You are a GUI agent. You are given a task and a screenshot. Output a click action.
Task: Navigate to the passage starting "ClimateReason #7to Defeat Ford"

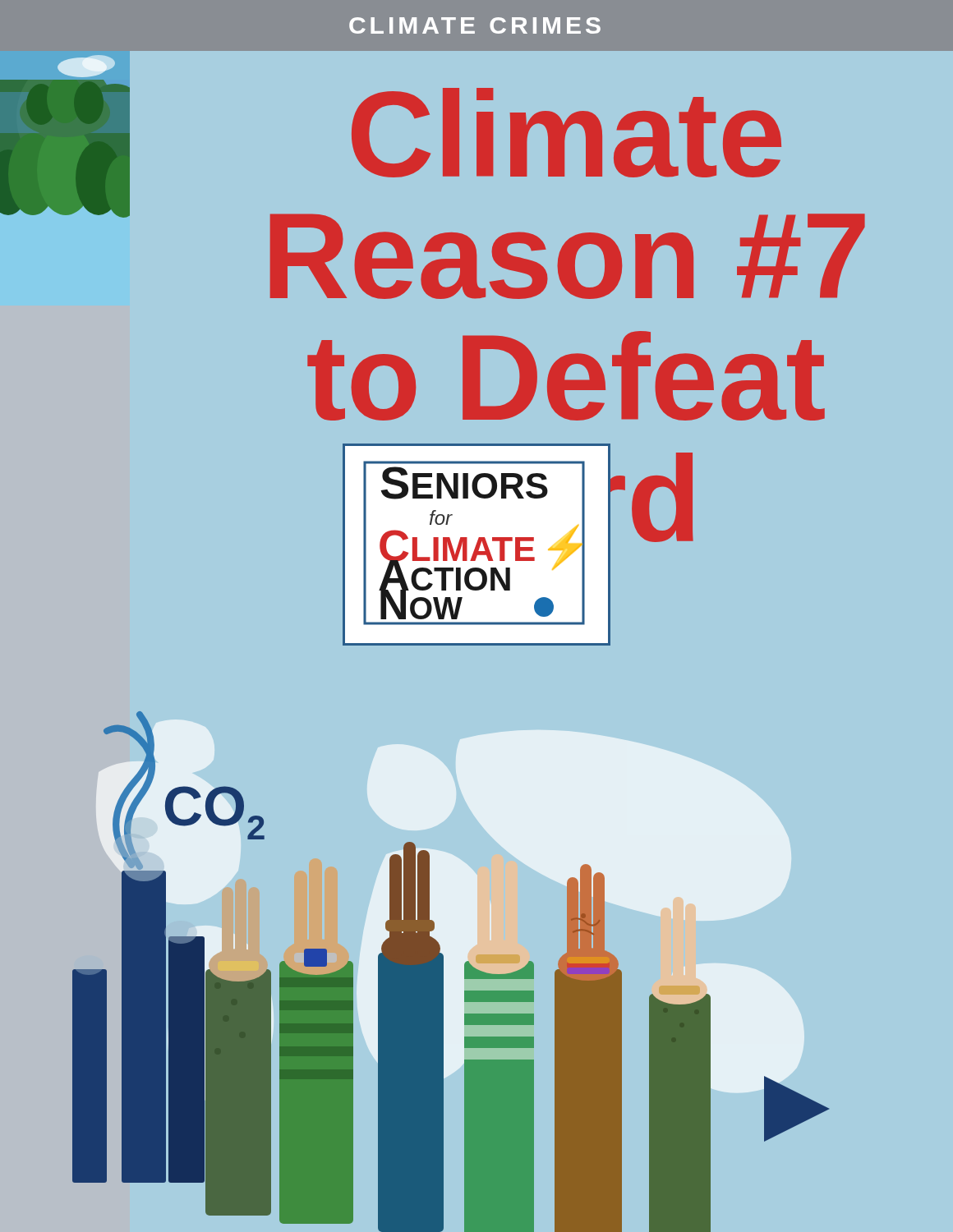(x=554, y=317)
